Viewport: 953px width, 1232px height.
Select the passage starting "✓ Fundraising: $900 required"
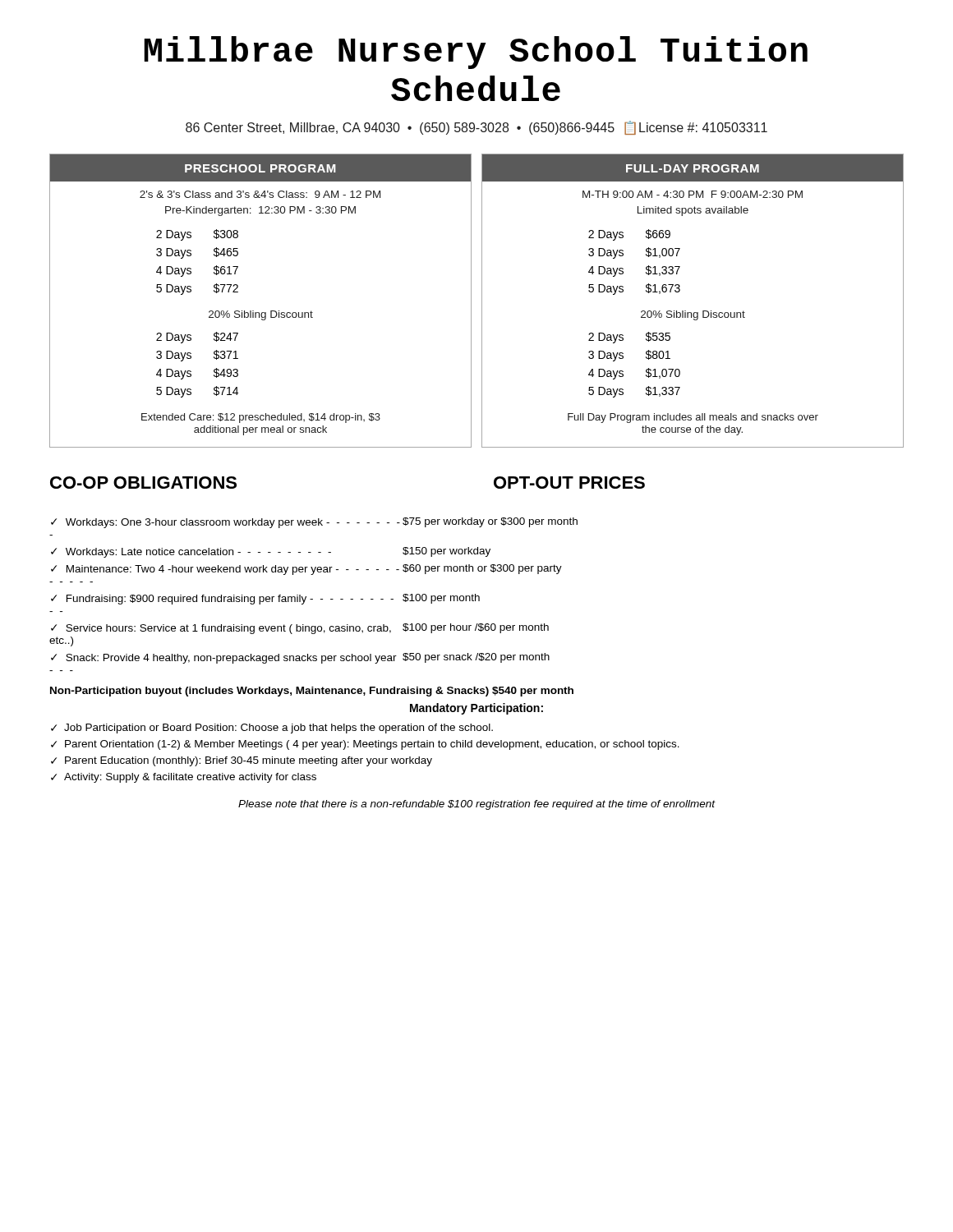pyautogui.click(x=476, y=604)
